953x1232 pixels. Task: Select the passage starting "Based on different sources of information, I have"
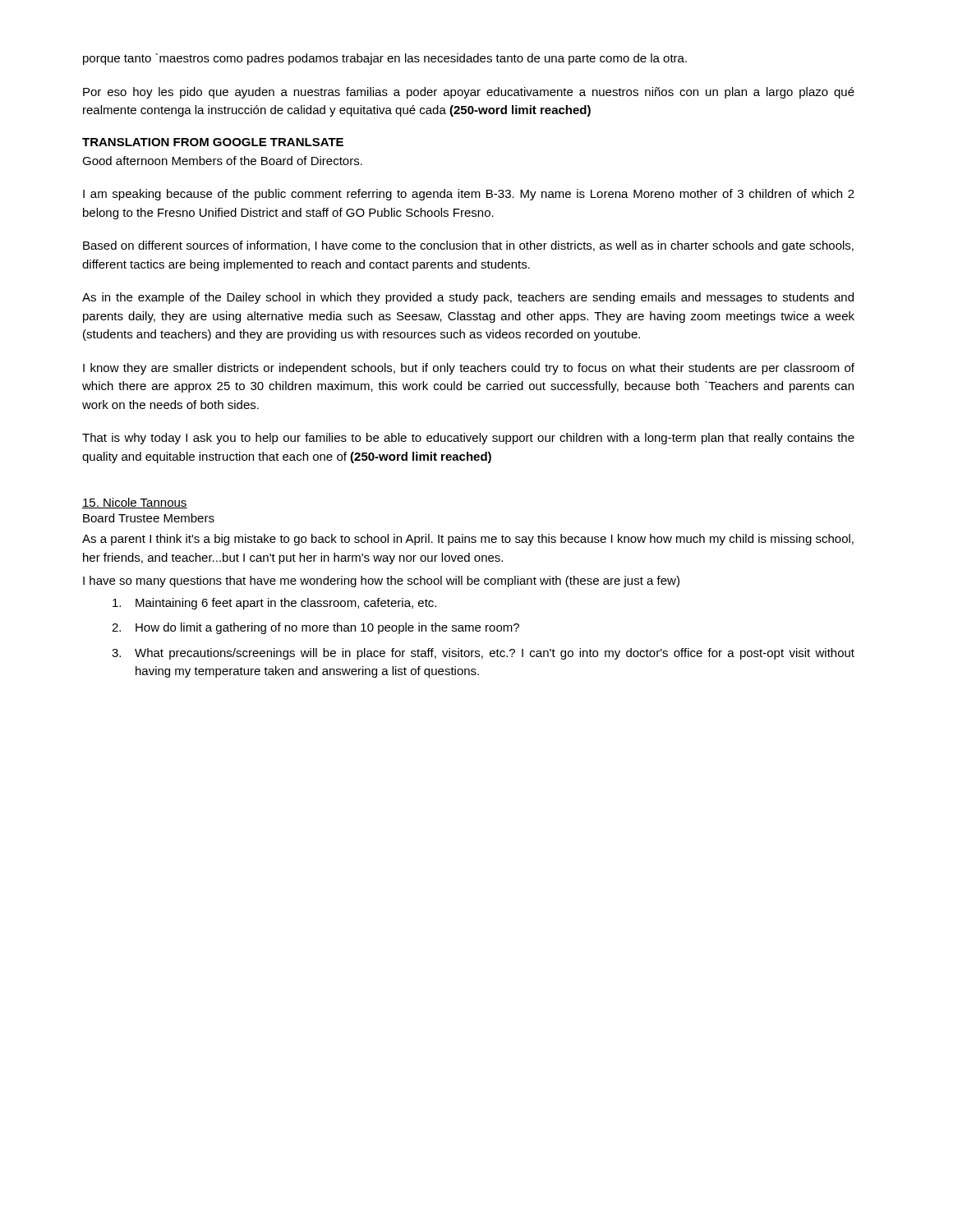click(468, 254)
